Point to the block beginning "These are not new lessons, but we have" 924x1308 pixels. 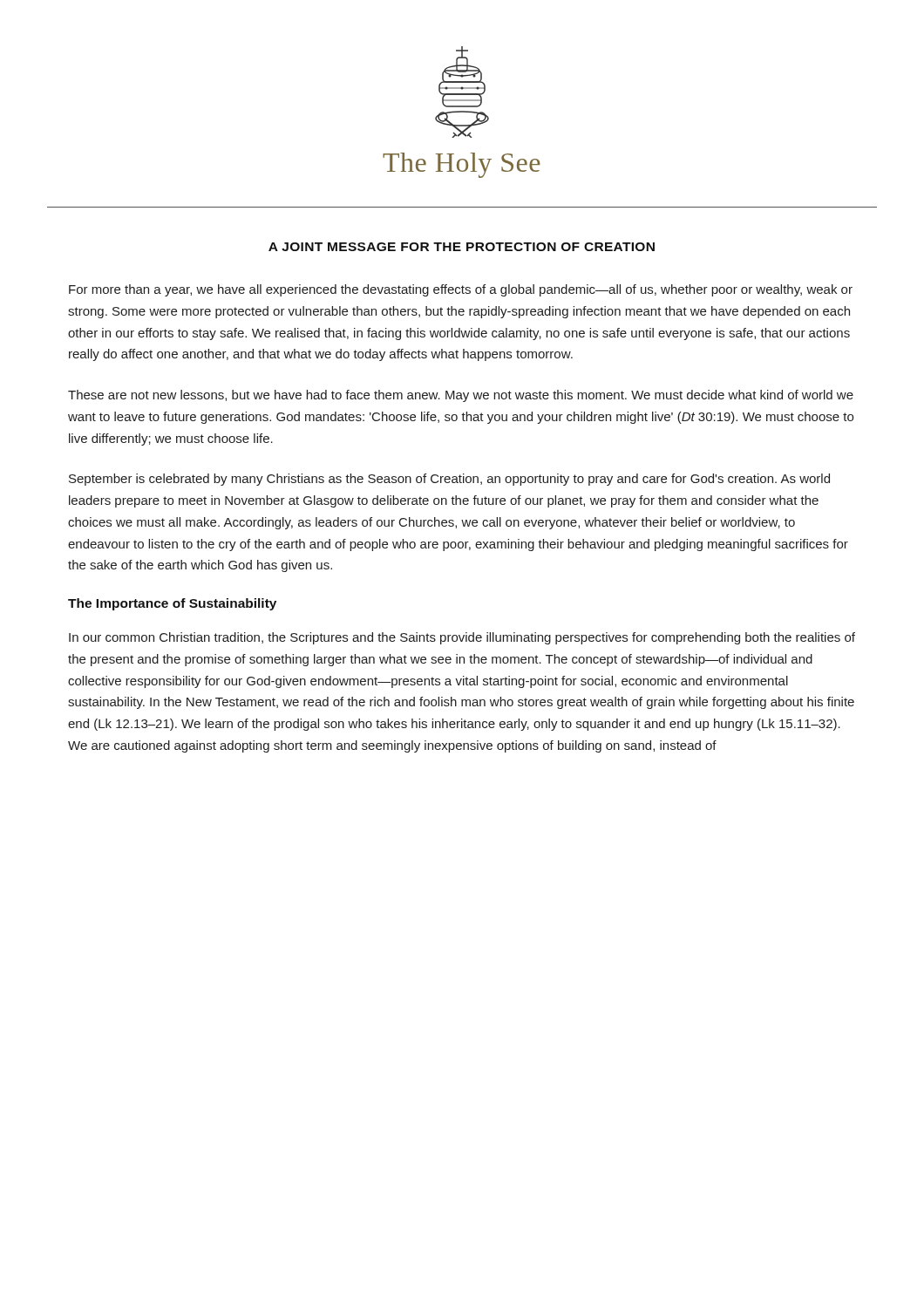[x=462, y=417]
